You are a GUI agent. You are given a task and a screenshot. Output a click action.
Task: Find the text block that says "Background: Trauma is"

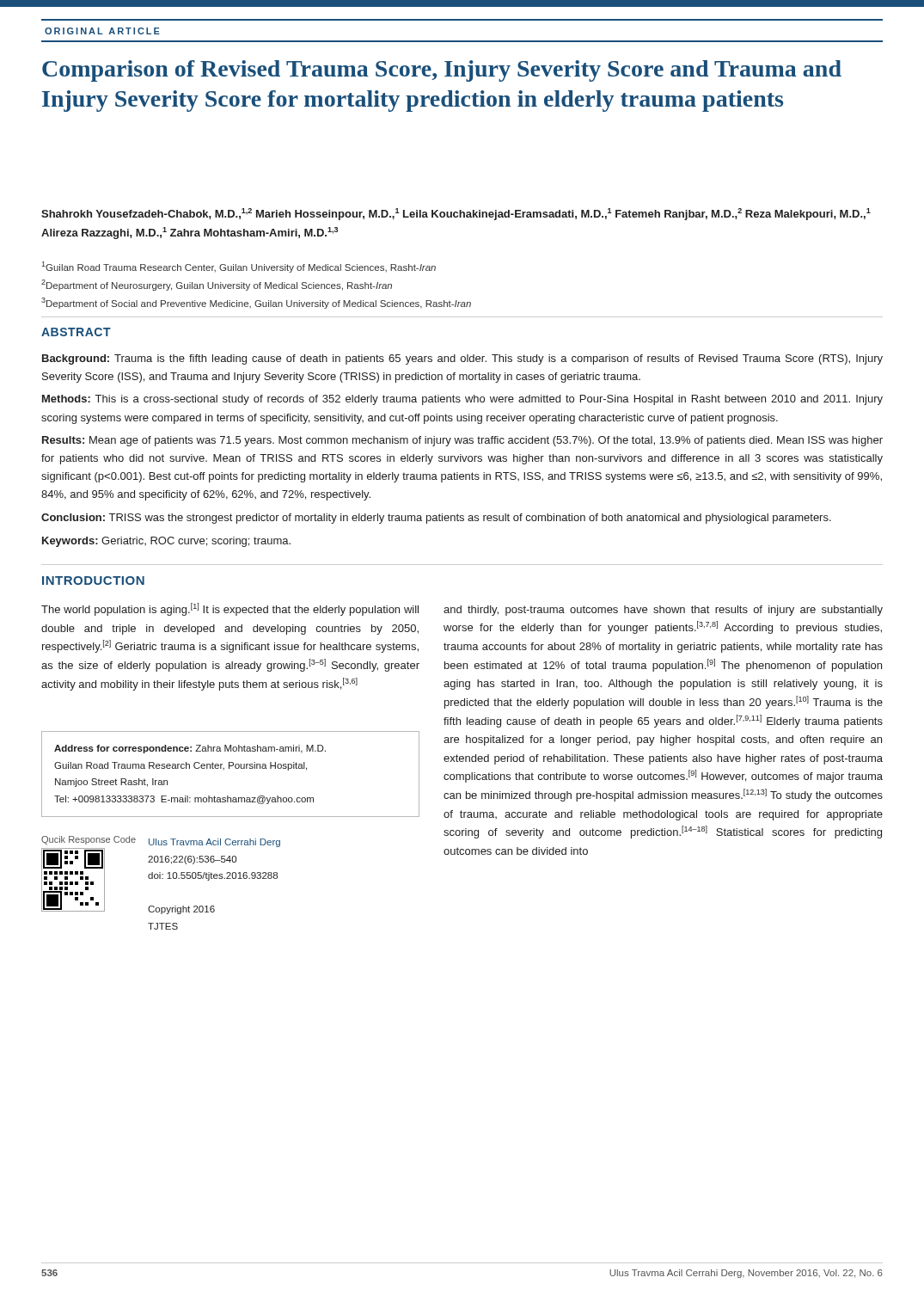(462, 367)
